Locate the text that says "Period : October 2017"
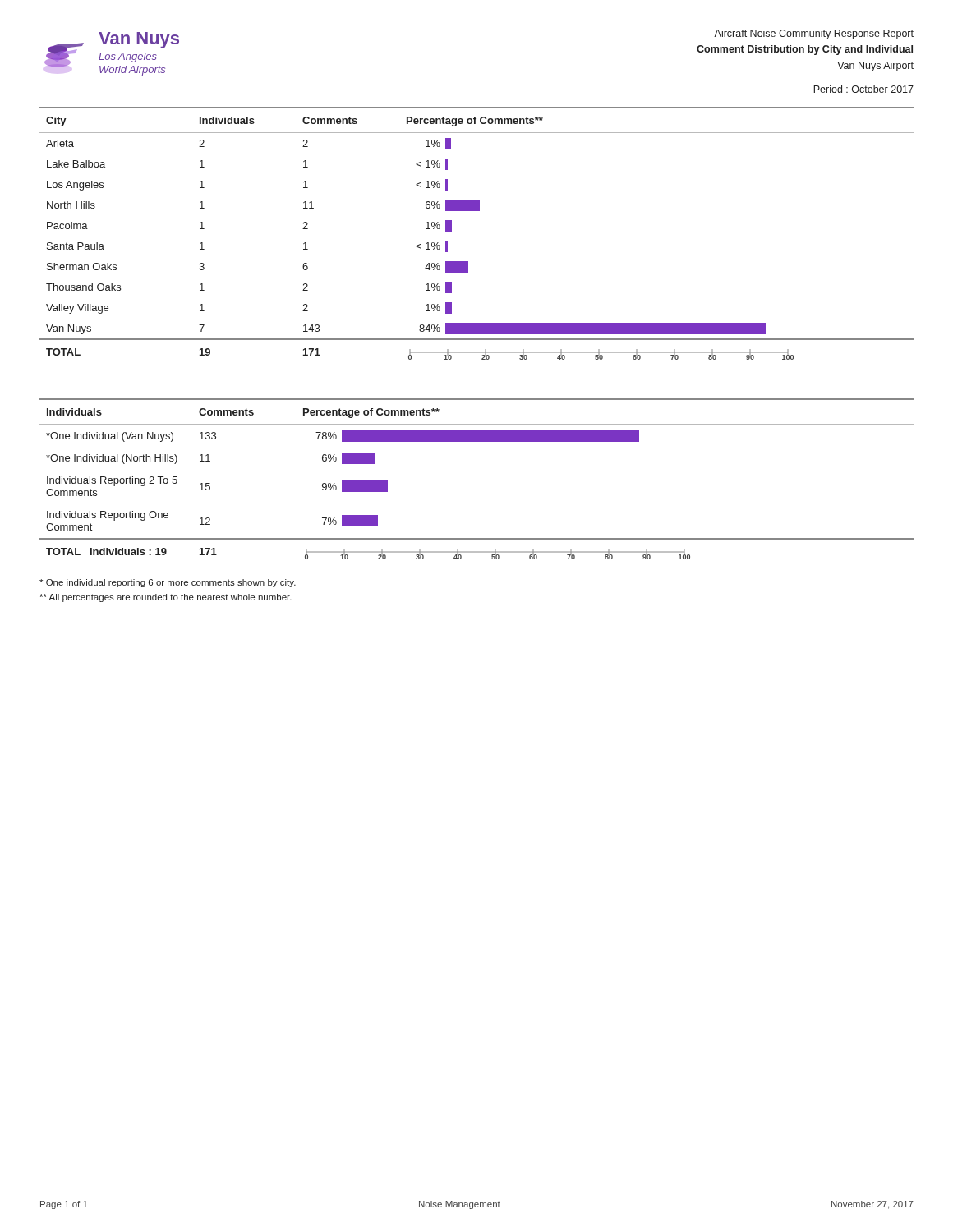This screenshot has width=953, height=1232. click(863, 90)
